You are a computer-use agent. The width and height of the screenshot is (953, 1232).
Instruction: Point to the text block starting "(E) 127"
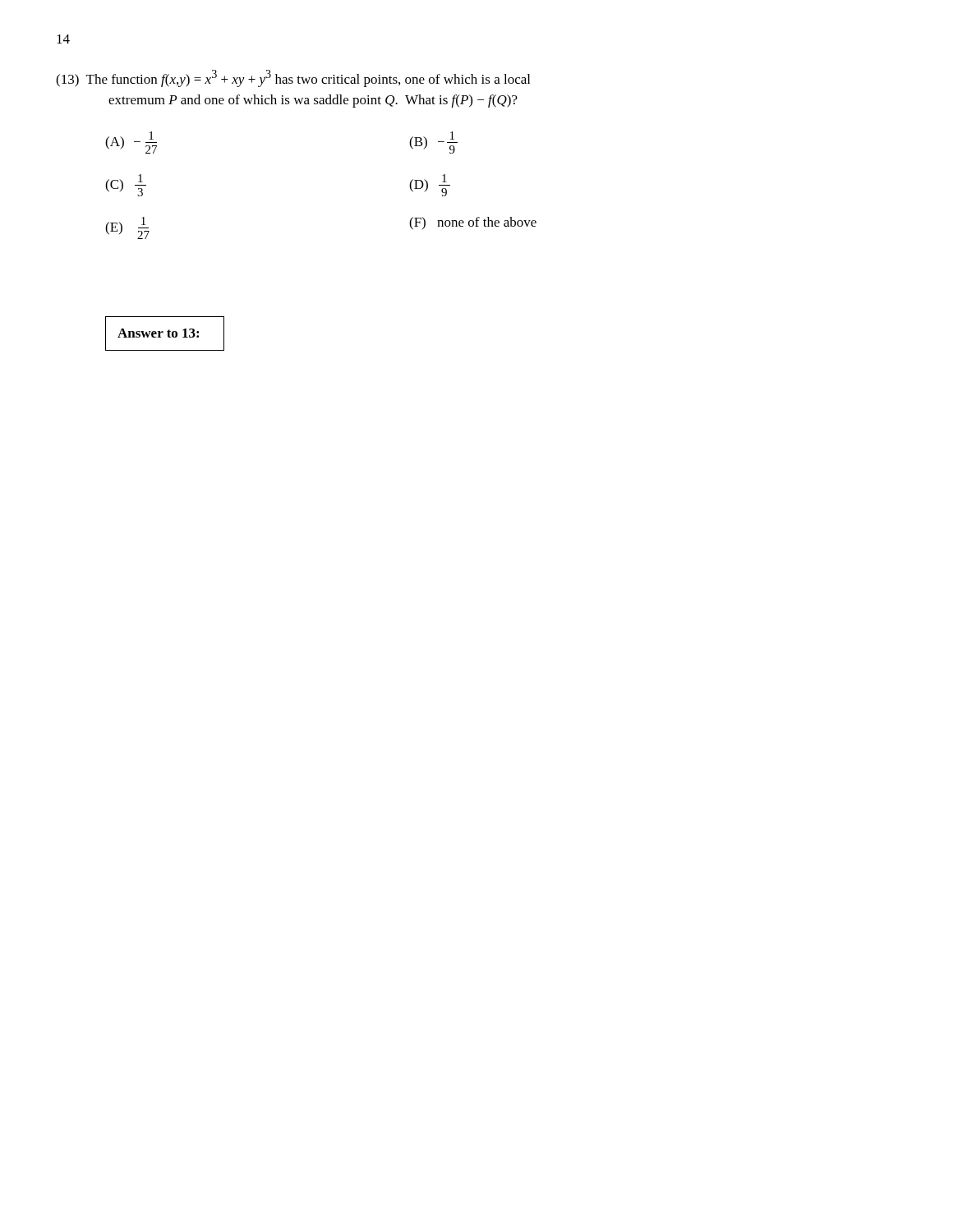[x=129, y=228]
